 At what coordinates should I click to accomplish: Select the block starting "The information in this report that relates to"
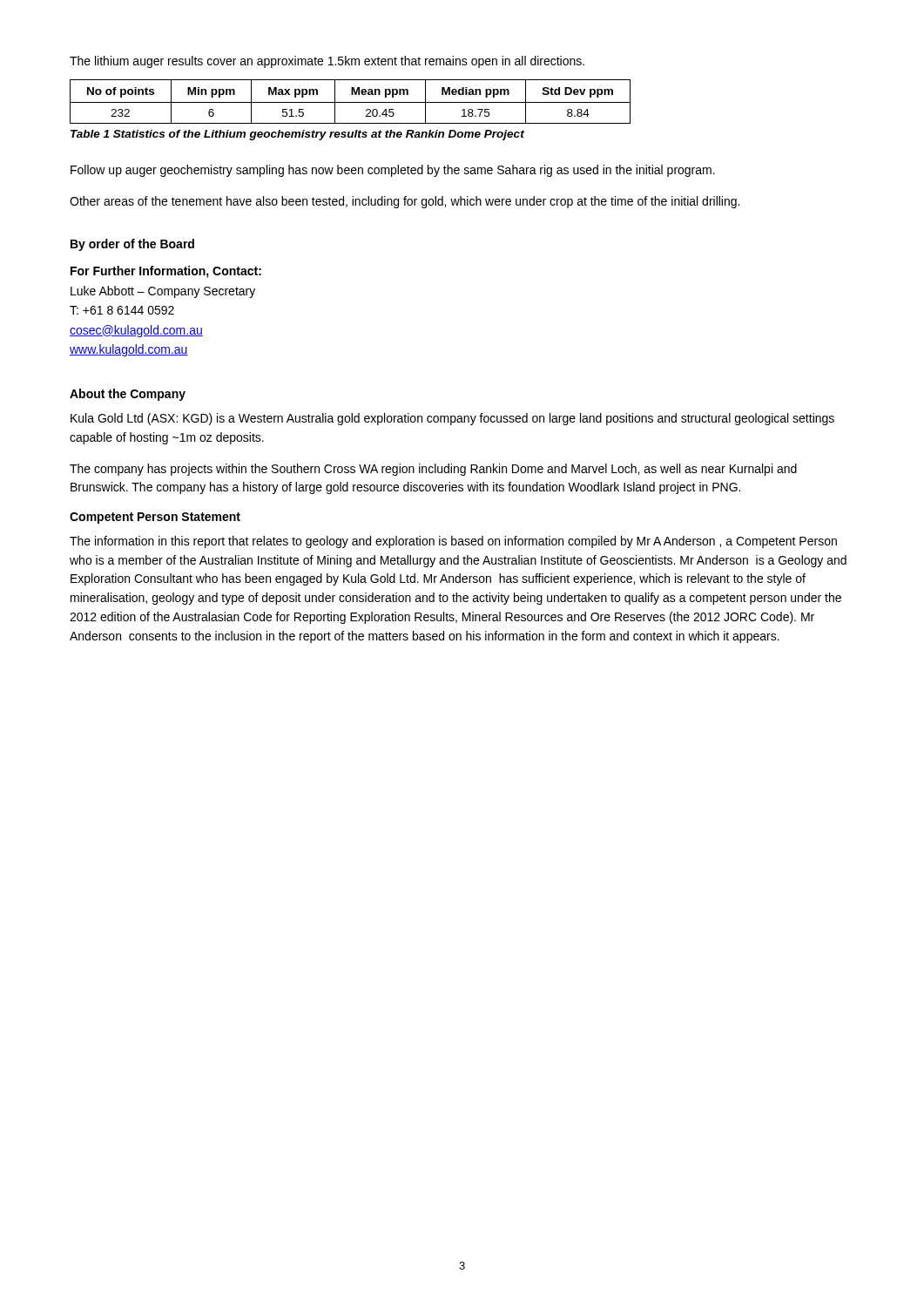458,588
